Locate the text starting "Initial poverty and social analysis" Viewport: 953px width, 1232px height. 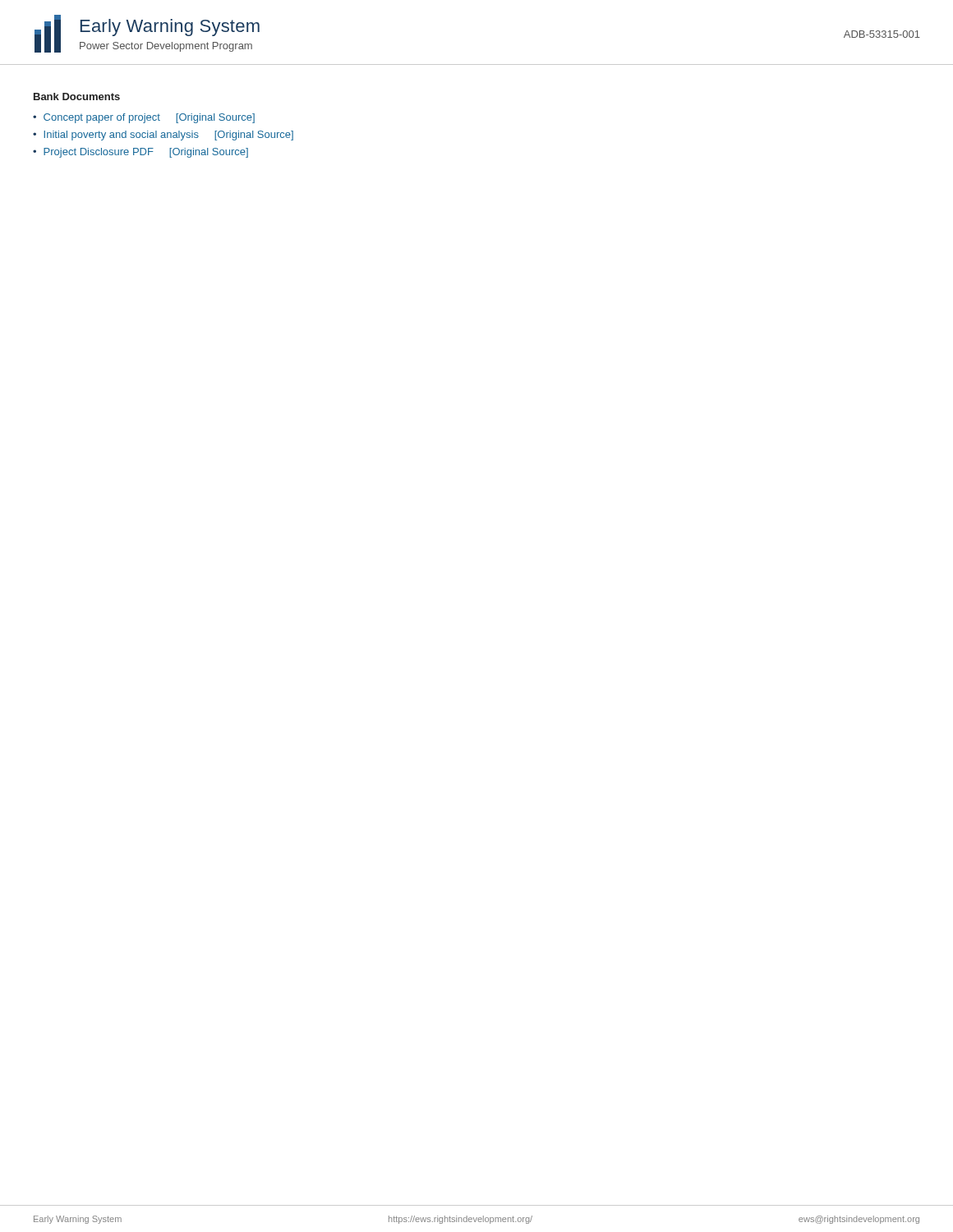tap(168, 134)
